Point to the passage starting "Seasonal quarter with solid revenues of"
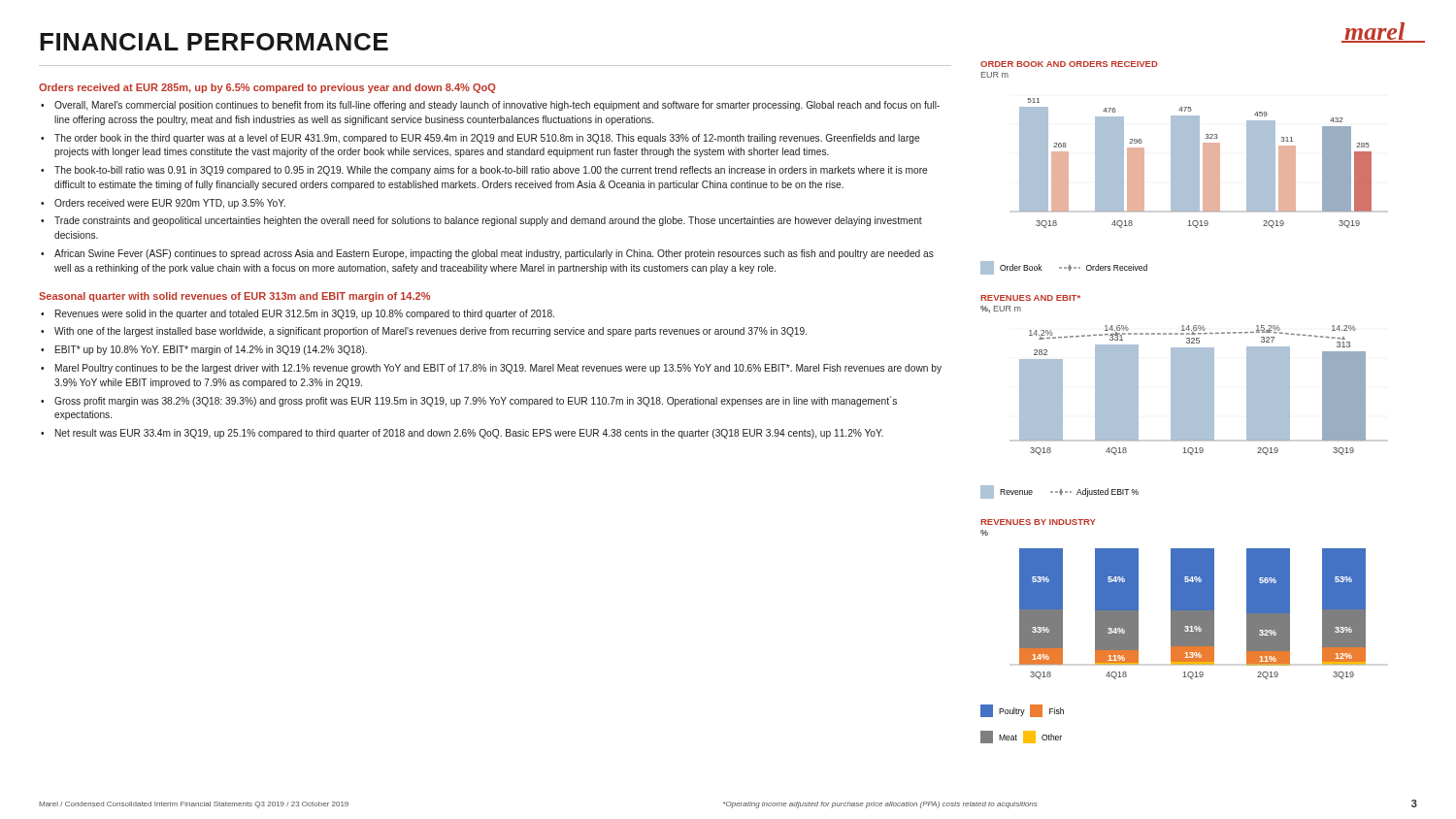 point(235,296)
